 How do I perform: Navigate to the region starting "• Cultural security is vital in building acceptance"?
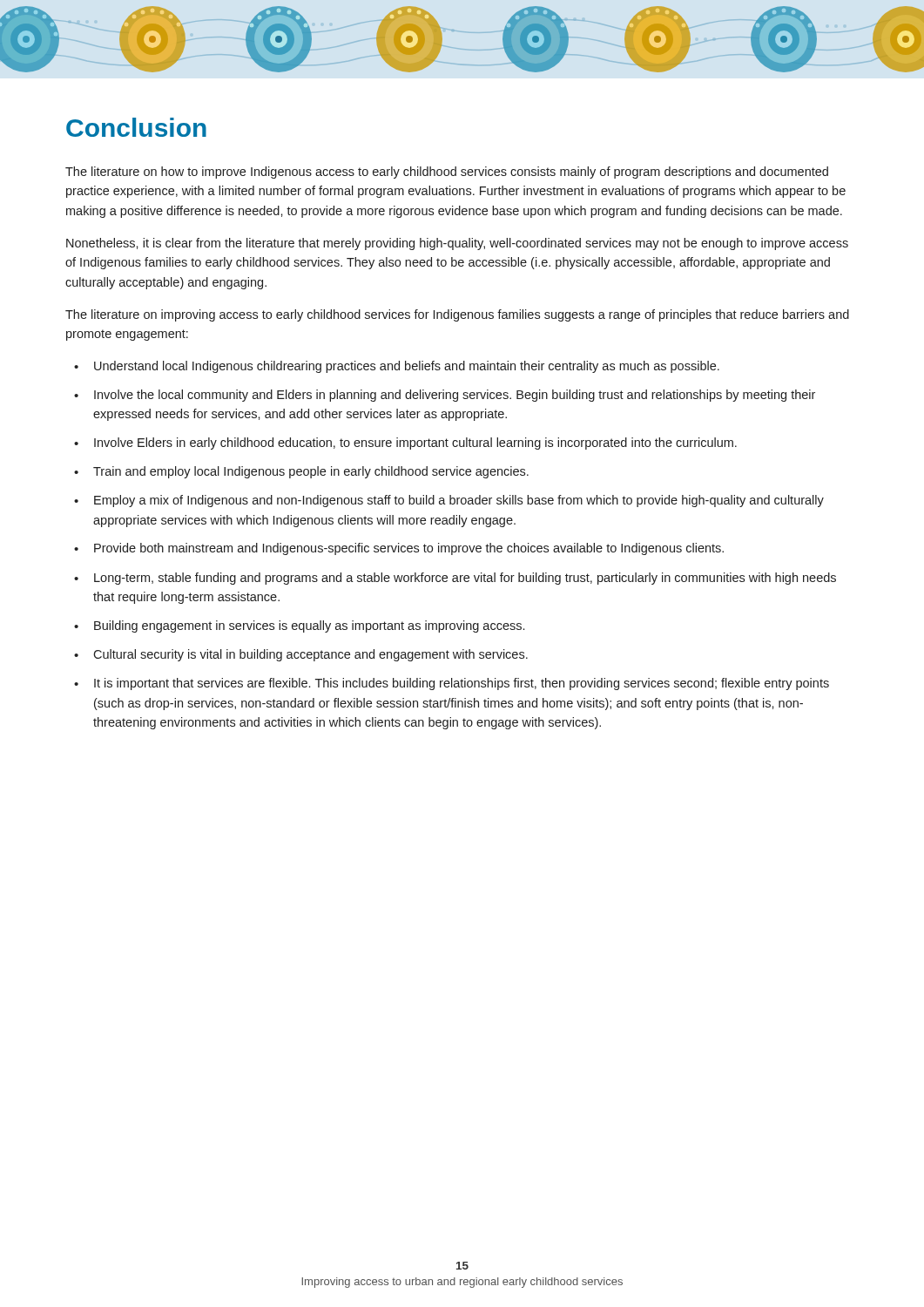point(462,655)
